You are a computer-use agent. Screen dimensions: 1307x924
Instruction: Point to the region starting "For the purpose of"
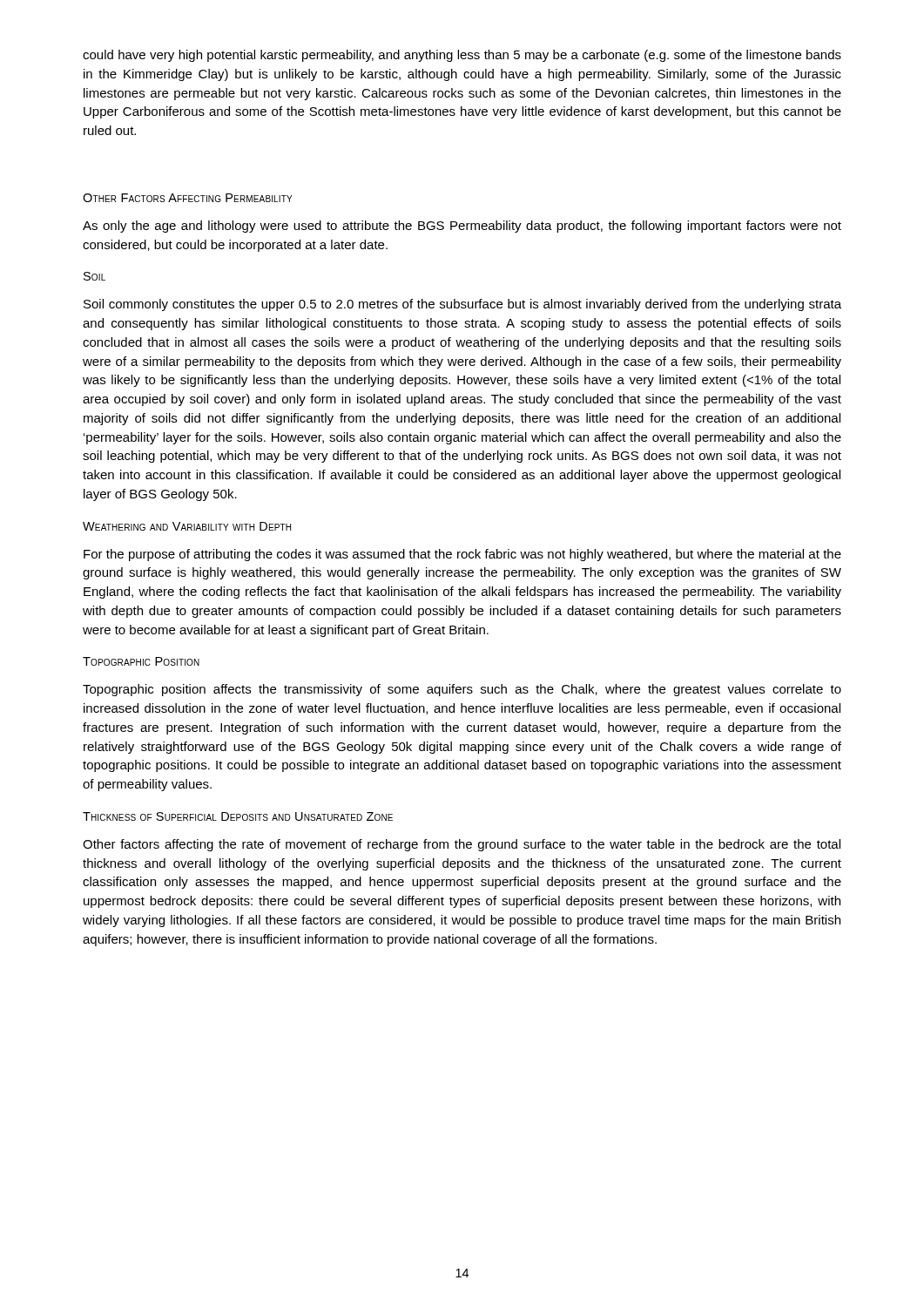point(462,592)
